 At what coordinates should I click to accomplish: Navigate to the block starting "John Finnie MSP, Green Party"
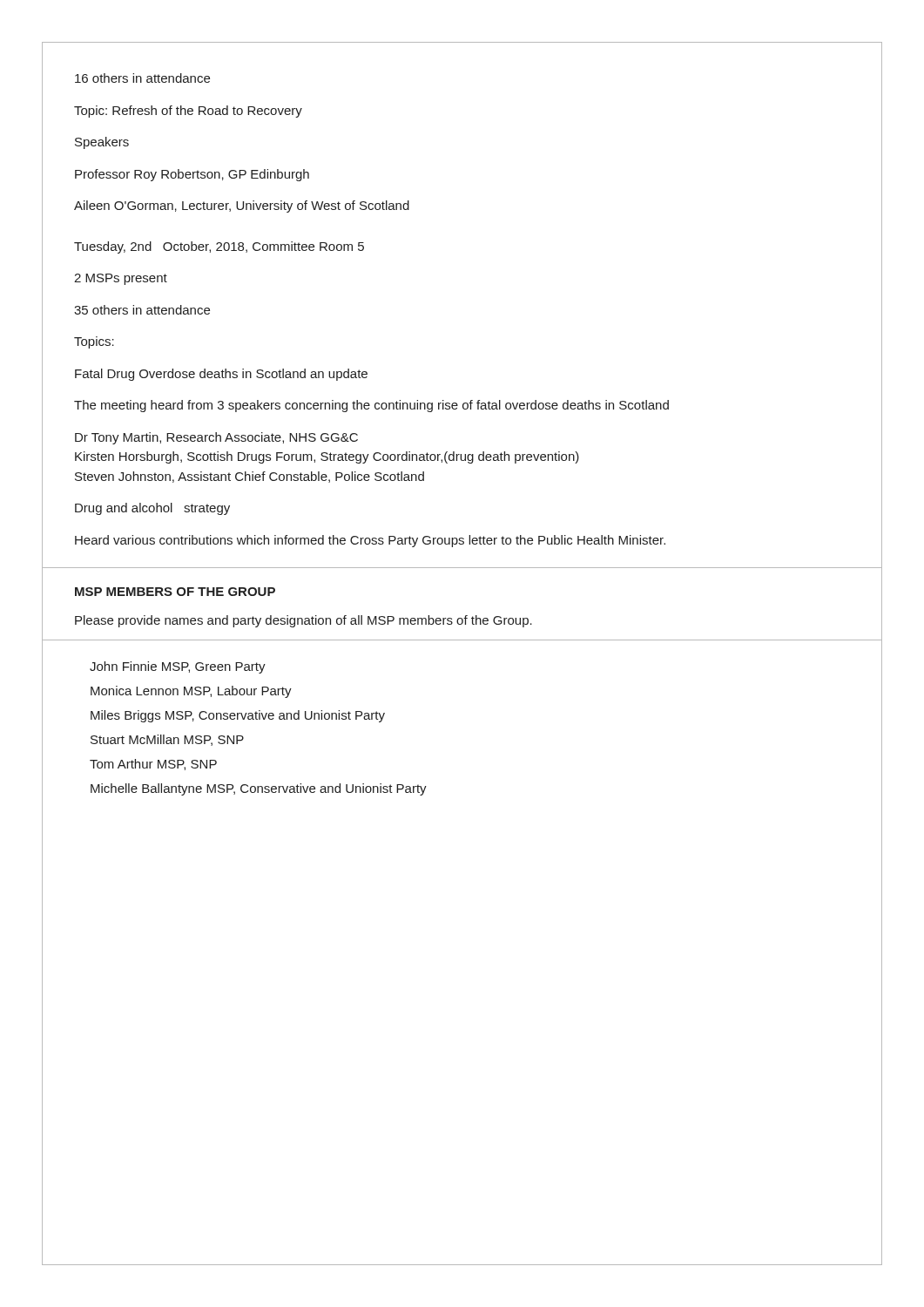[177, 666]
